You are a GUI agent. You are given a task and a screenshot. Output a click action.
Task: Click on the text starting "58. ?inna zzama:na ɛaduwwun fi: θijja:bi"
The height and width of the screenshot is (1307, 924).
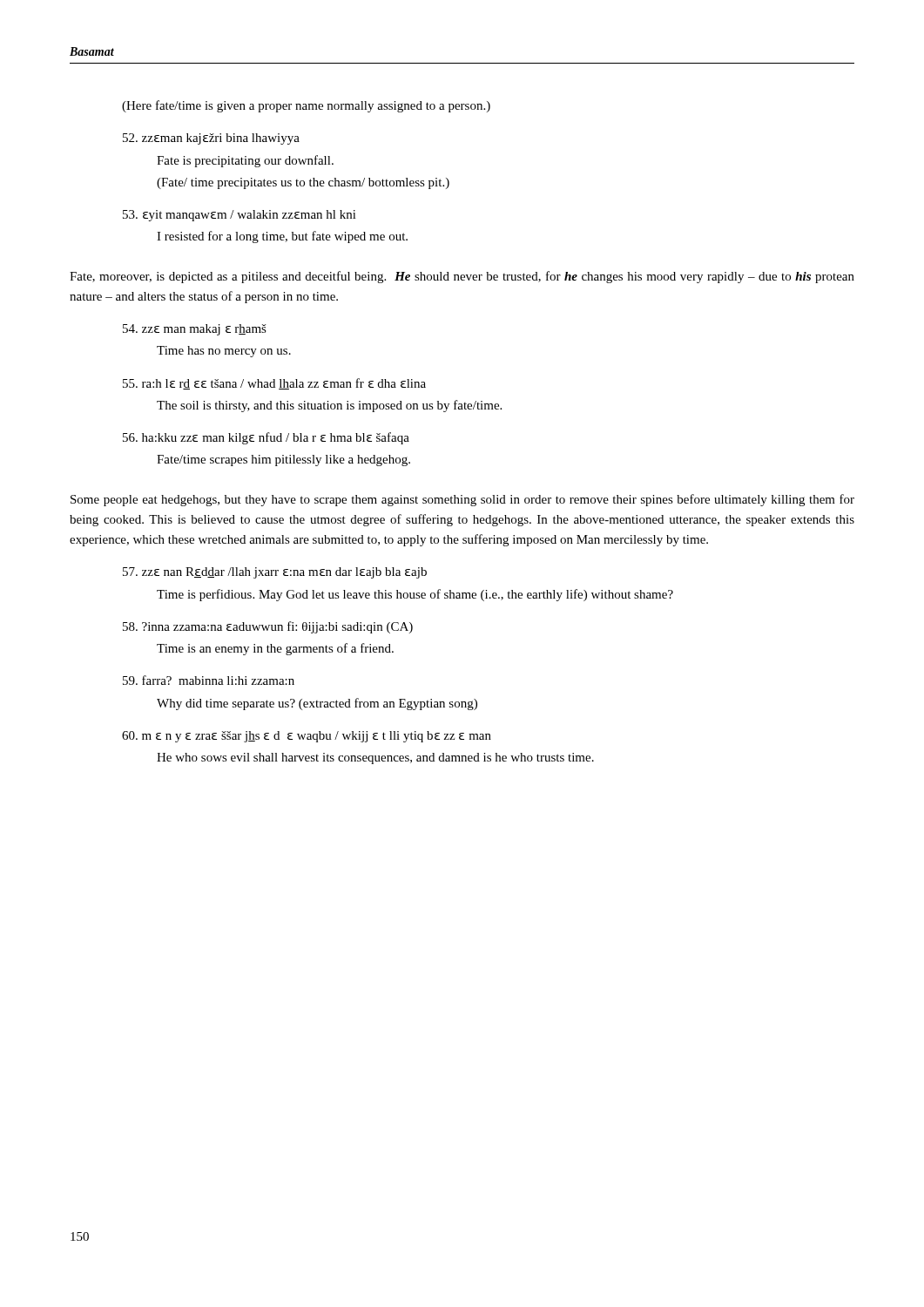(268, 627)
